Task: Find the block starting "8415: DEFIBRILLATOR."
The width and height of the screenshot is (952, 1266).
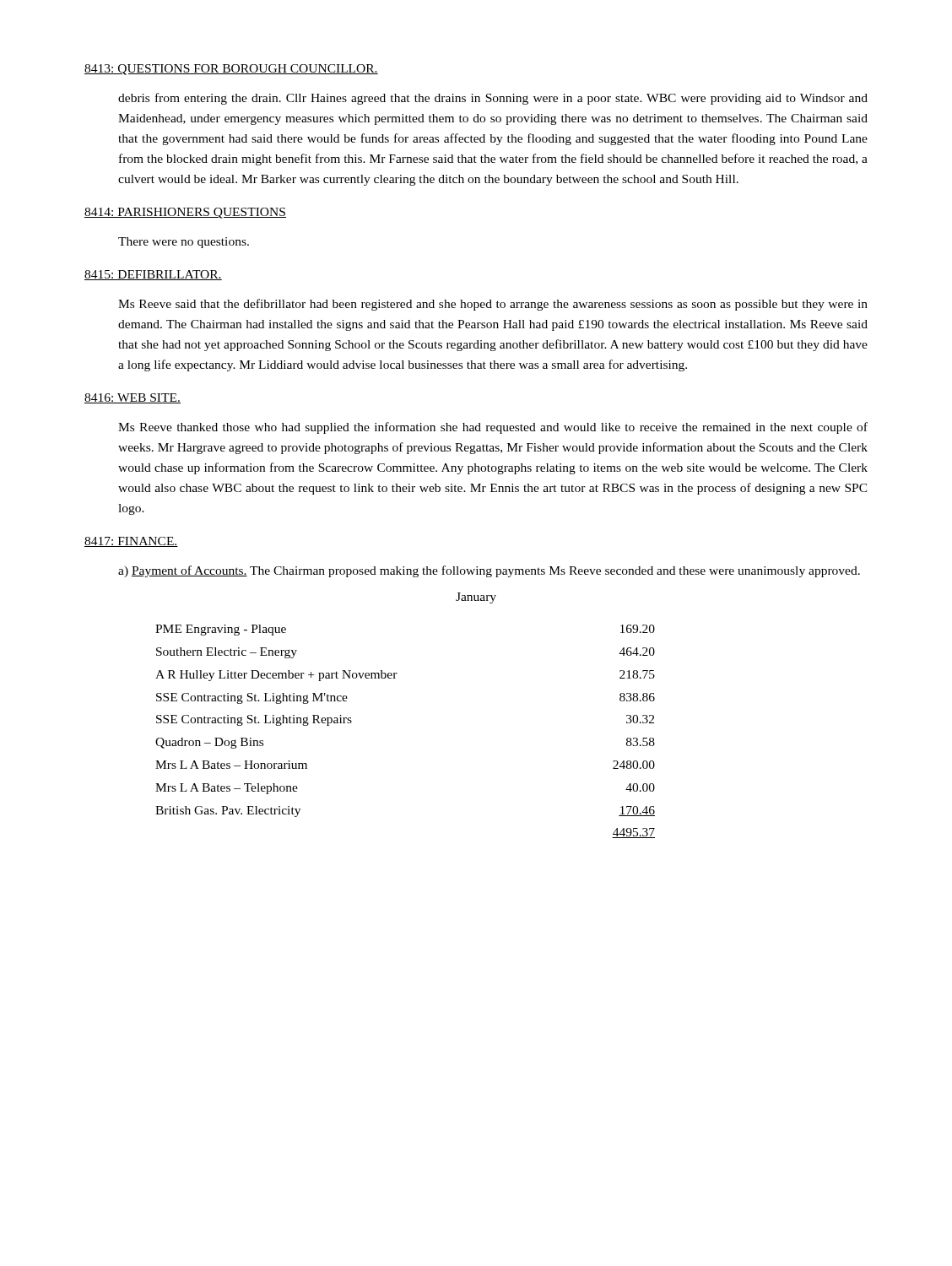Action: tap(153, 275)
